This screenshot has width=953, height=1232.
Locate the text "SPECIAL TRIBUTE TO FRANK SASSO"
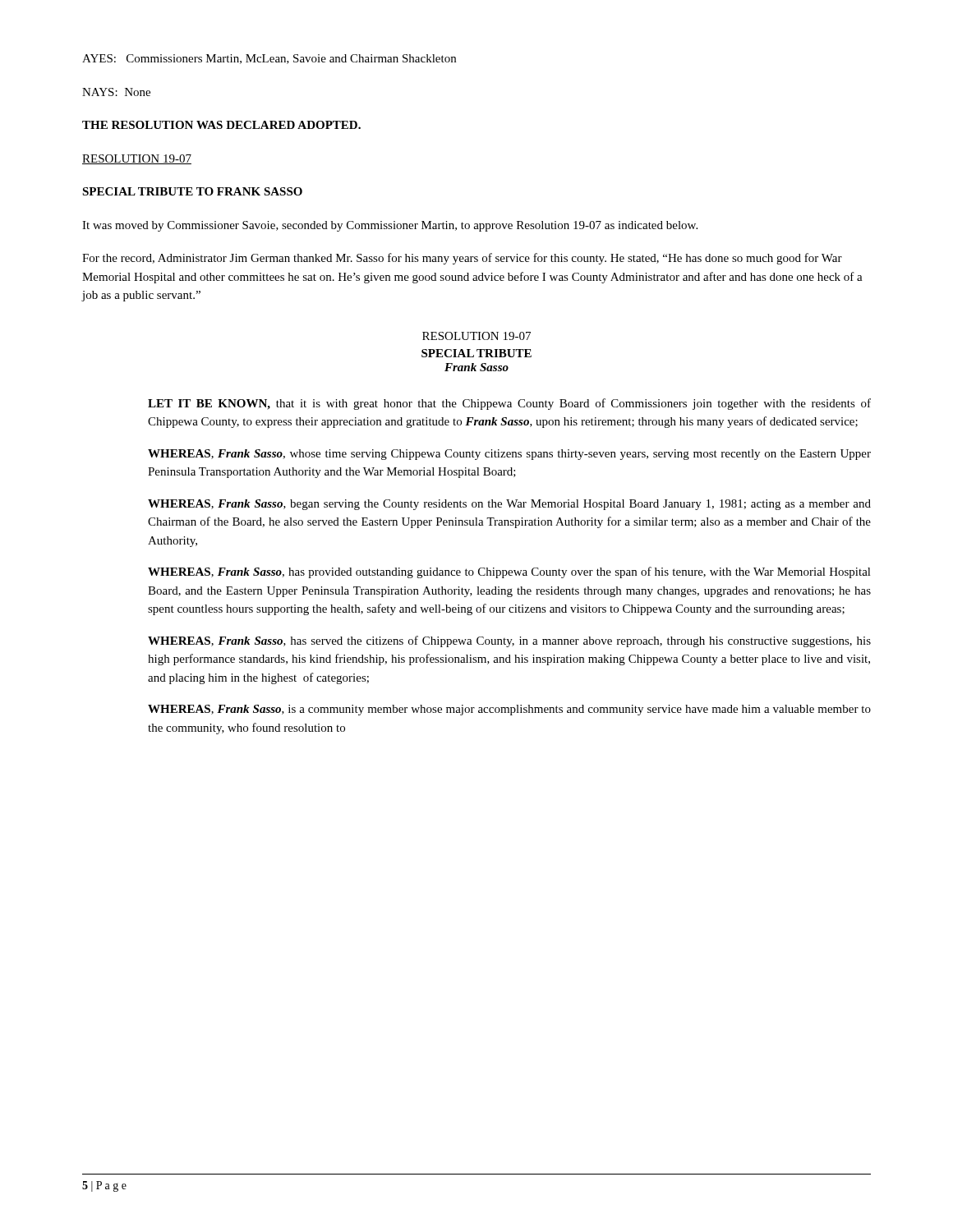(192, 191)
